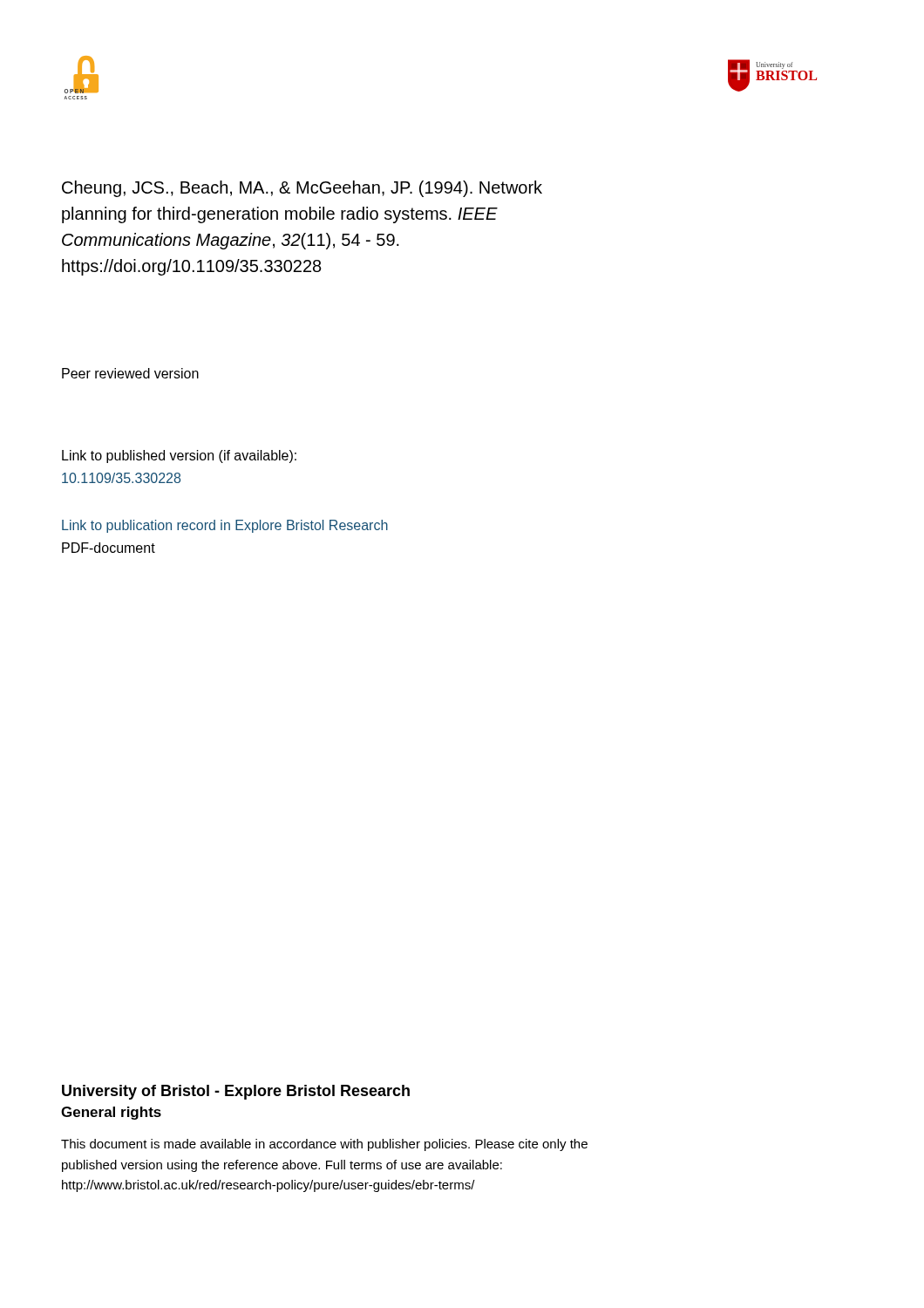Find the text starting "General rights"

(111, 1112)
